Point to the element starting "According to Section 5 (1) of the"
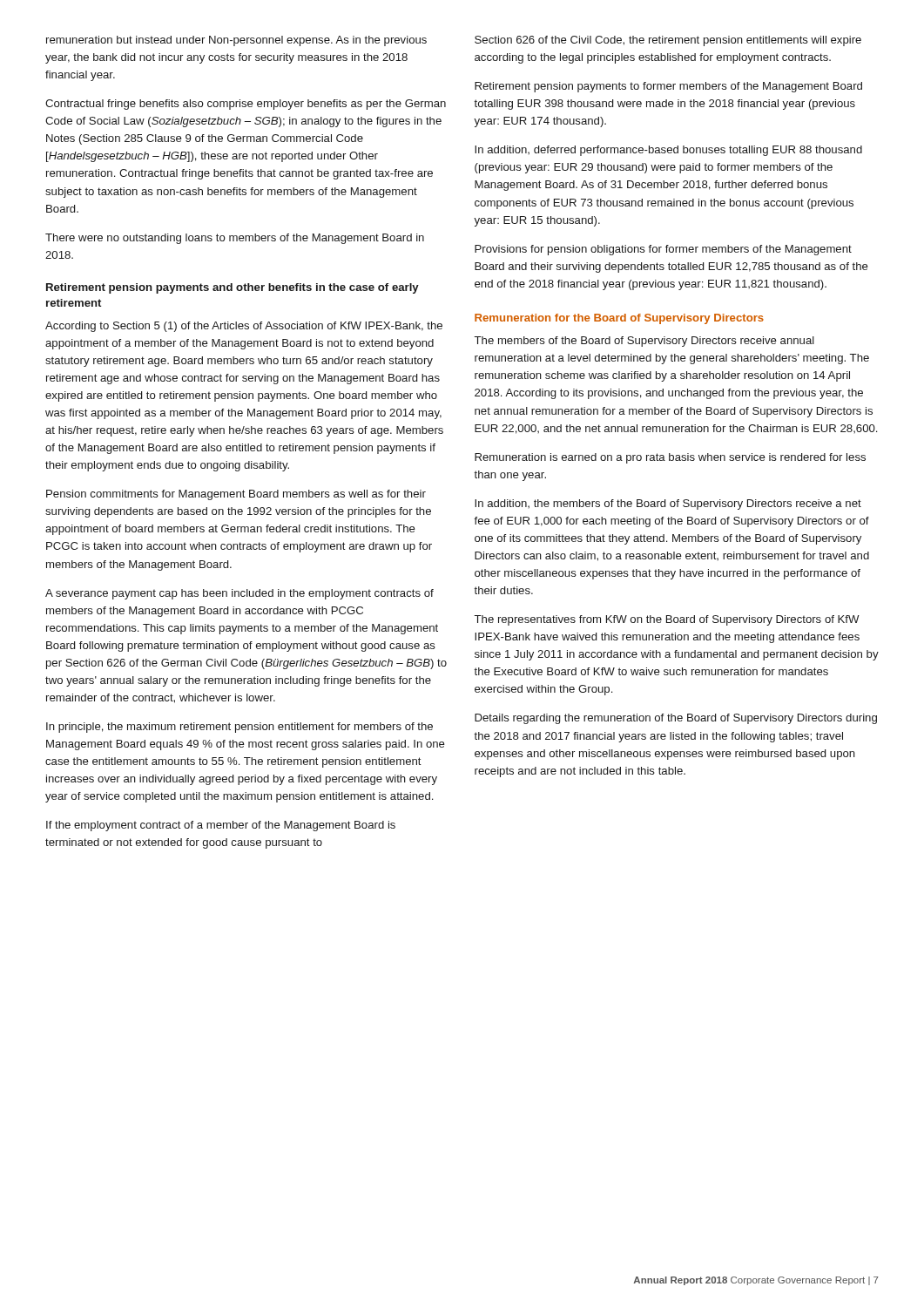Viewport: 924px width, 1307px height. pos(248,396)
